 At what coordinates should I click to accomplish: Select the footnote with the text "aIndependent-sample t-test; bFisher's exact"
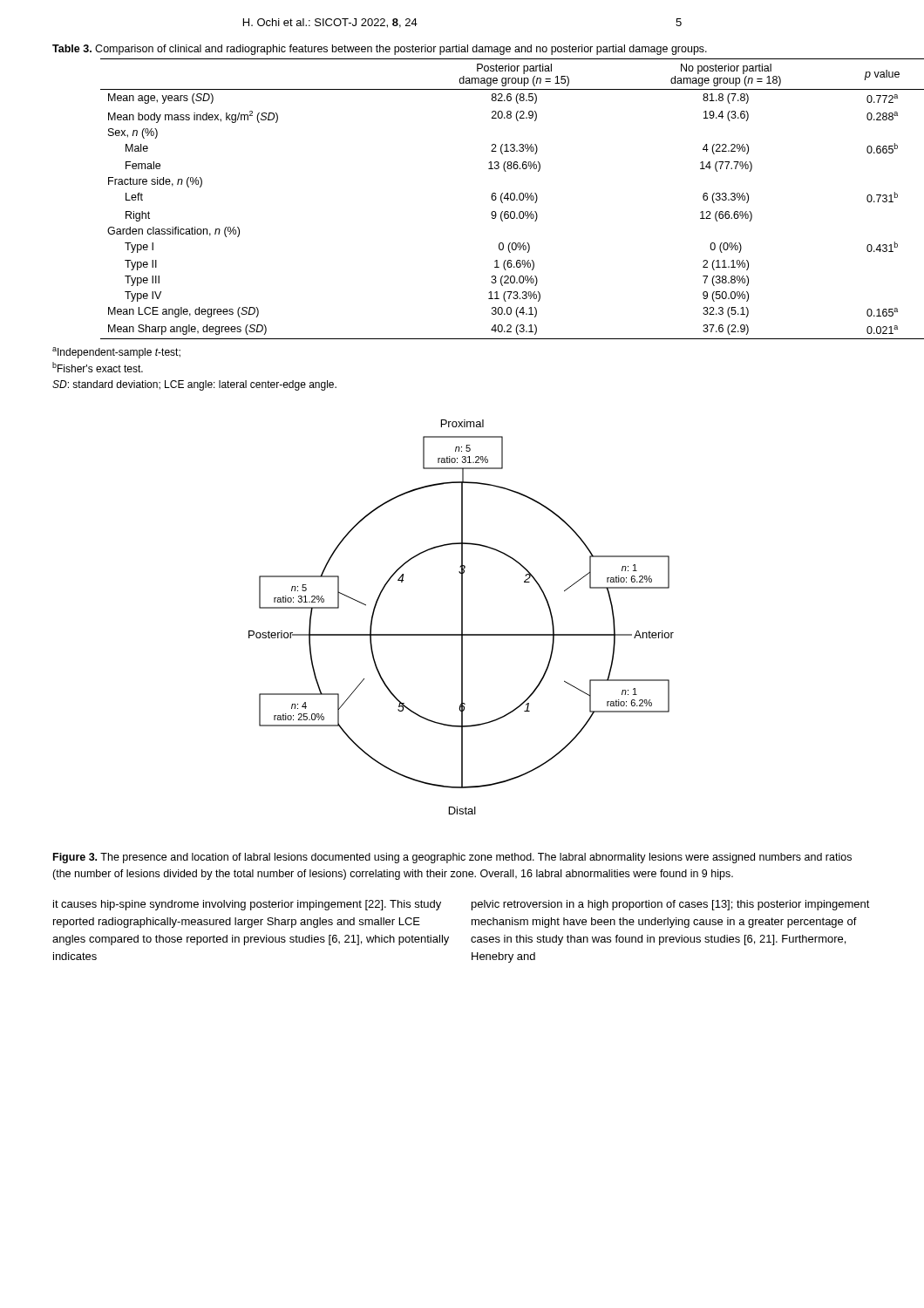tap(116, 353)
